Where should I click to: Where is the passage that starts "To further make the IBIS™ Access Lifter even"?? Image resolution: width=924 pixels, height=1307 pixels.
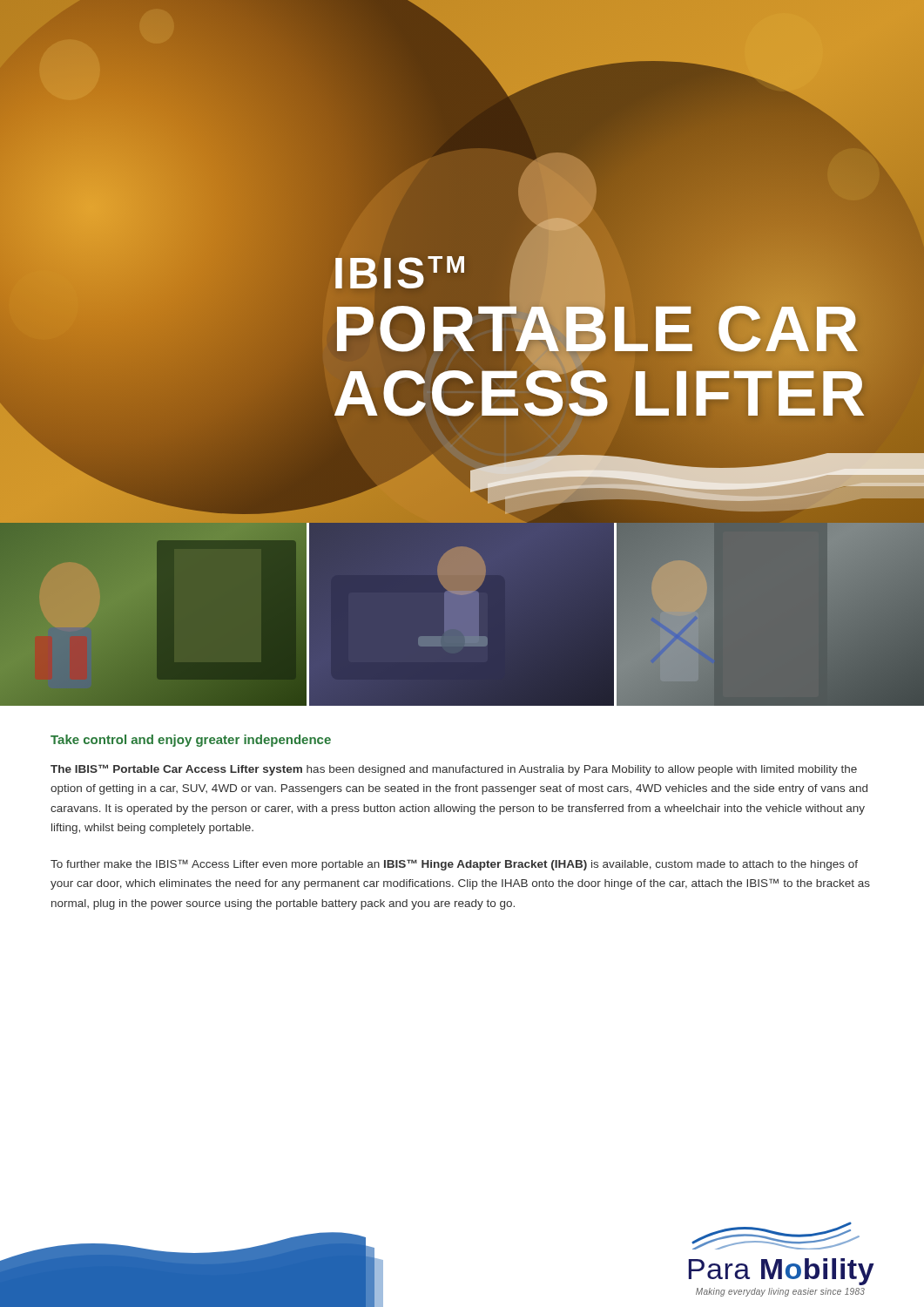click(460, 883)
